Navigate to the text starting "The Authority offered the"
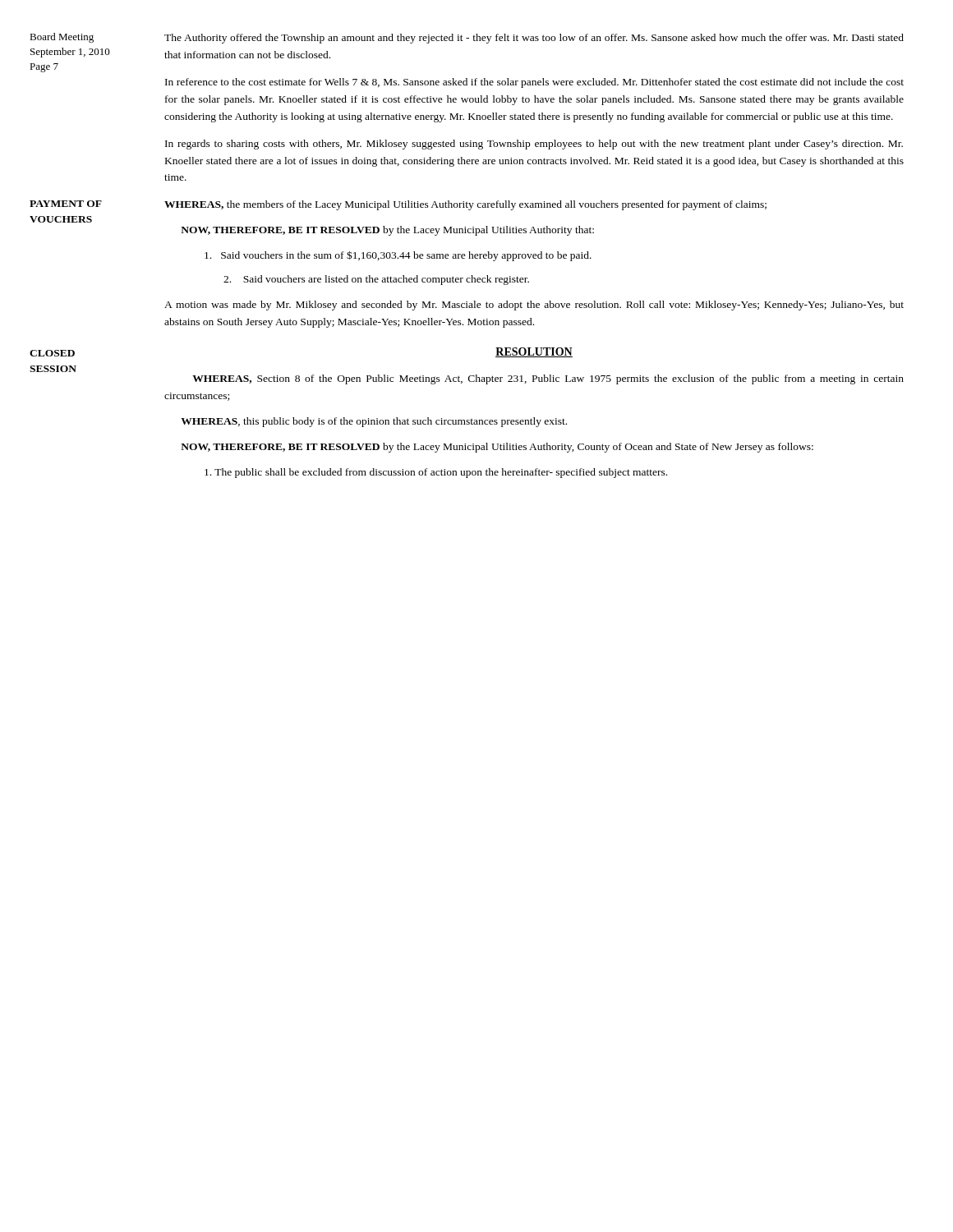The width and height of the screenshot is (953, 1232). click(534, 46)
